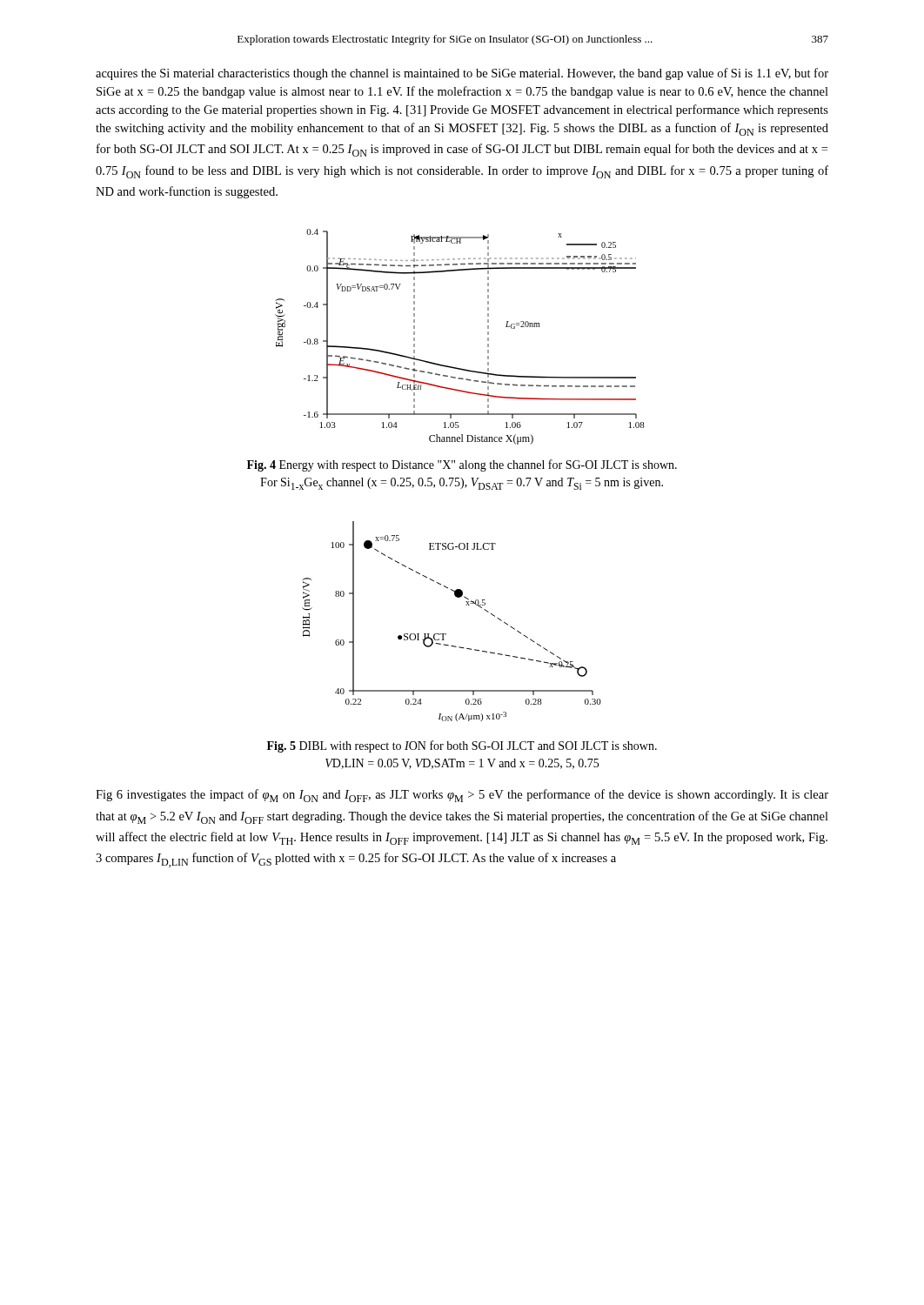924x1305 pixels.
Task: Click on the continuous plot
Action: coord(462,334)
